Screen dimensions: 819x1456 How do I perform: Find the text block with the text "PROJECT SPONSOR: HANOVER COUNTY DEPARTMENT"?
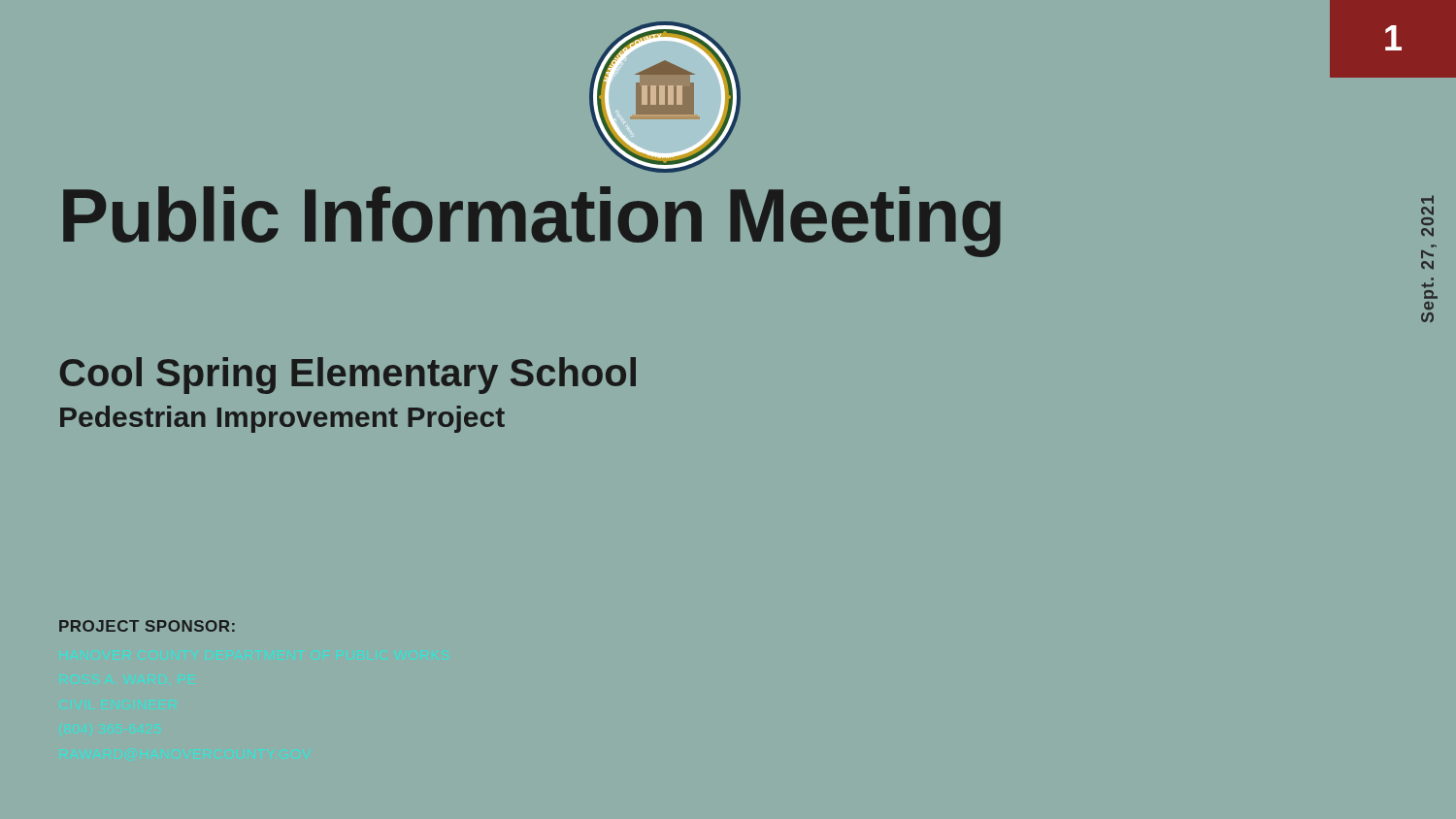click(147, 626)
